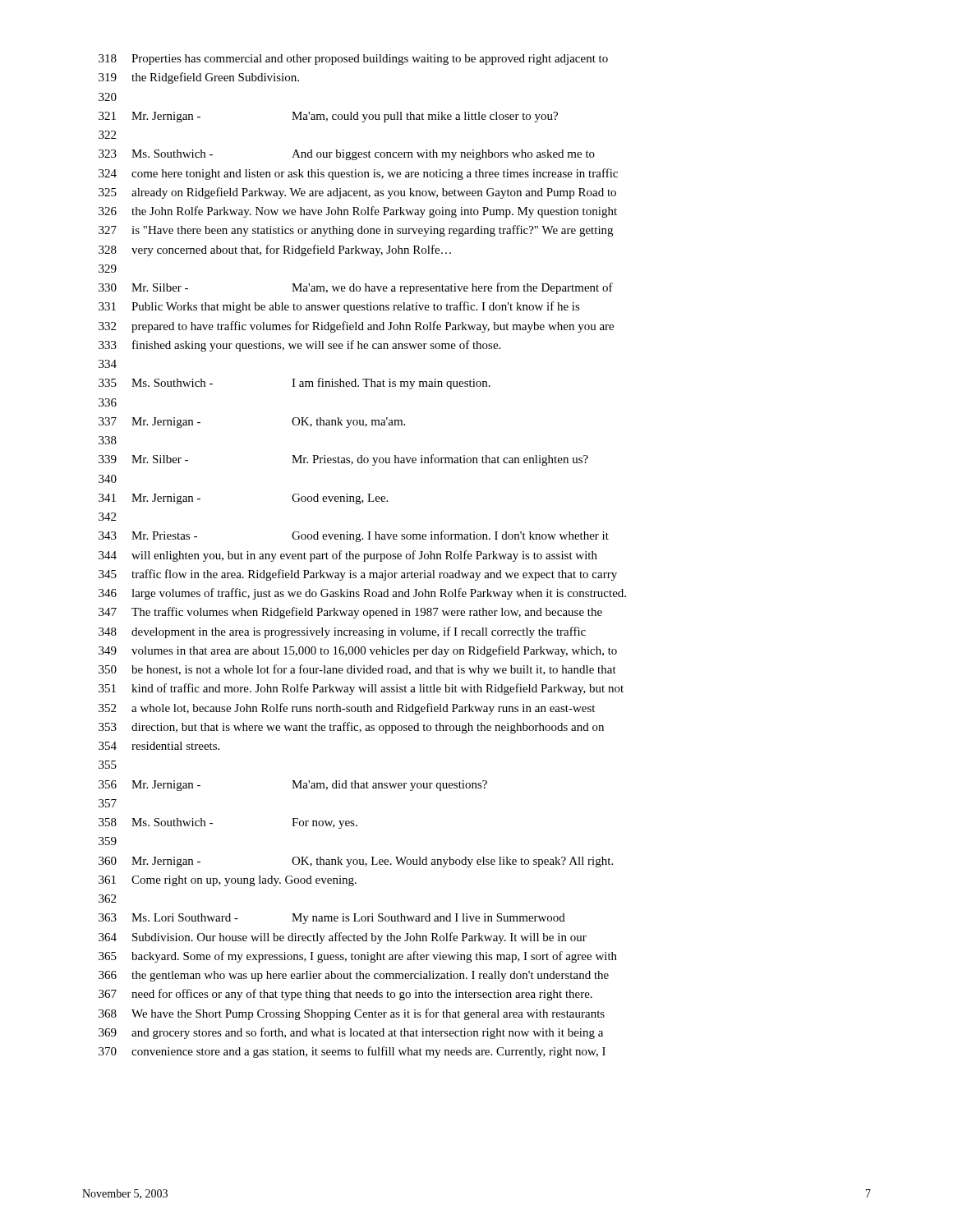Click the passage that begins "348 development in the area"
This screenshot has width=953, height=1232.
pos(476,632)
